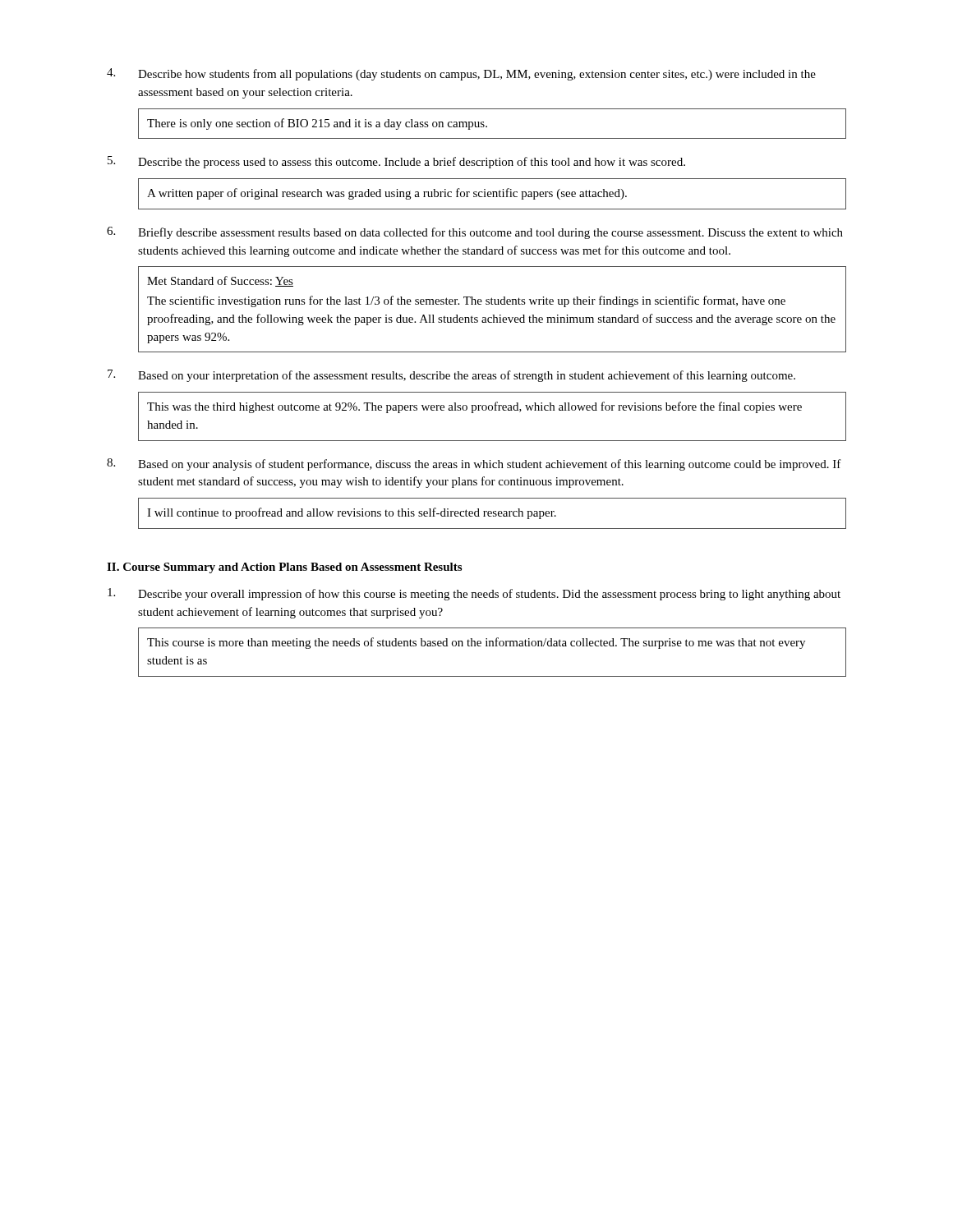Click on the list item containing "5. Describe the"

(476, 163)
